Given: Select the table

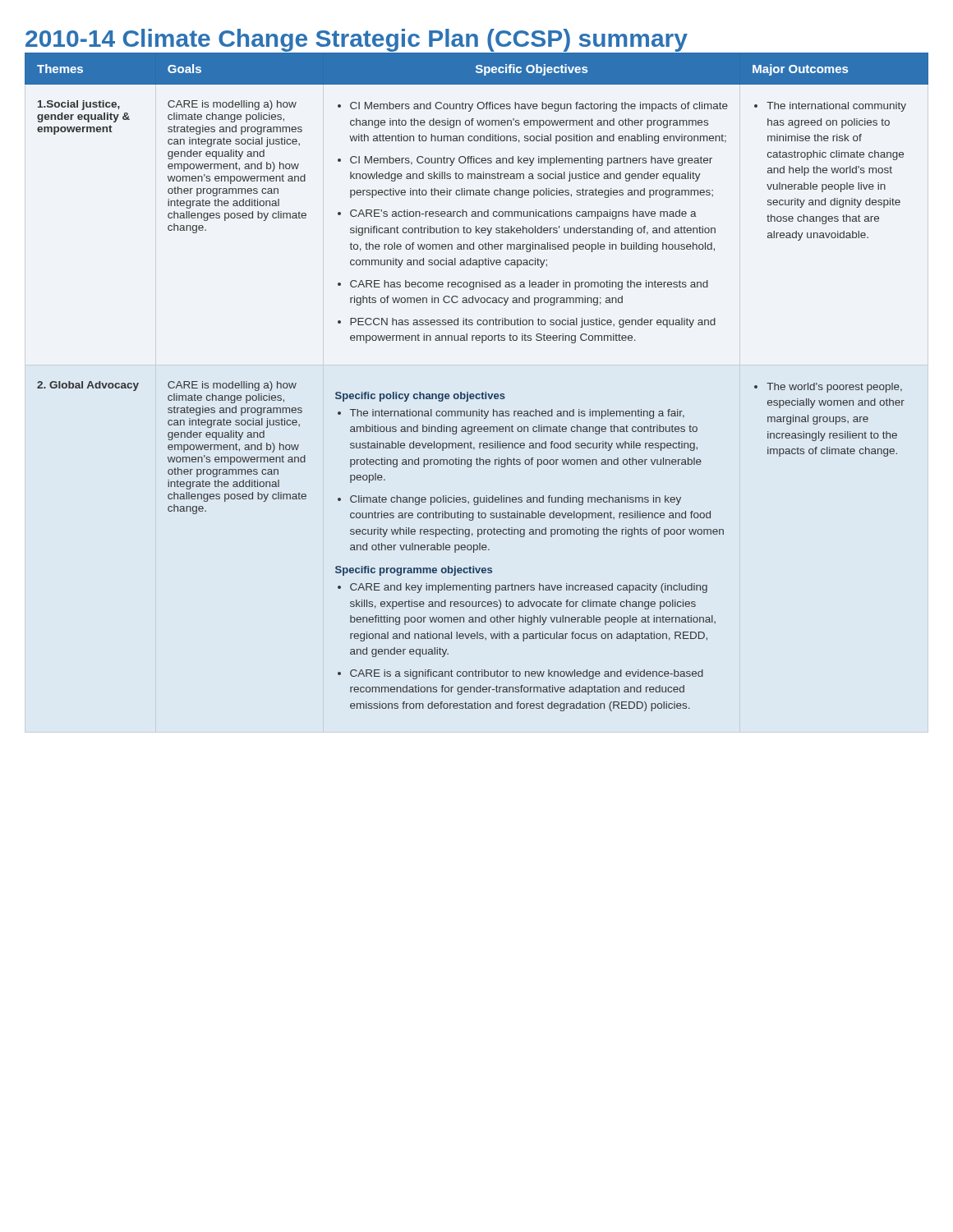Looking at the screenshot, I should click(476, 393).
